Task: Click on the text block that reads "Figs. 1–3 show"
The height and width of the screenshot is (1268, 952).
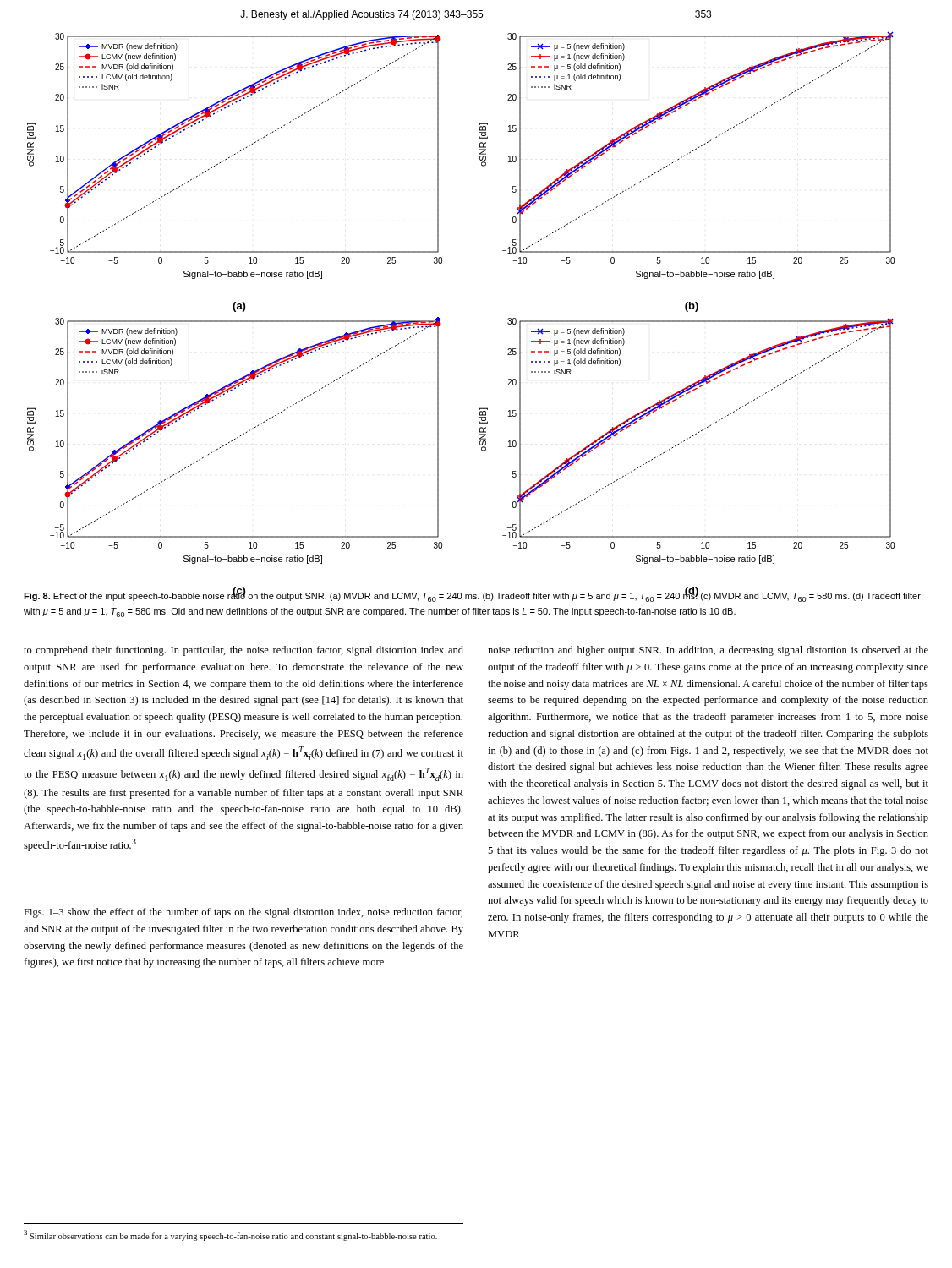Action: (x=244, y=937)
